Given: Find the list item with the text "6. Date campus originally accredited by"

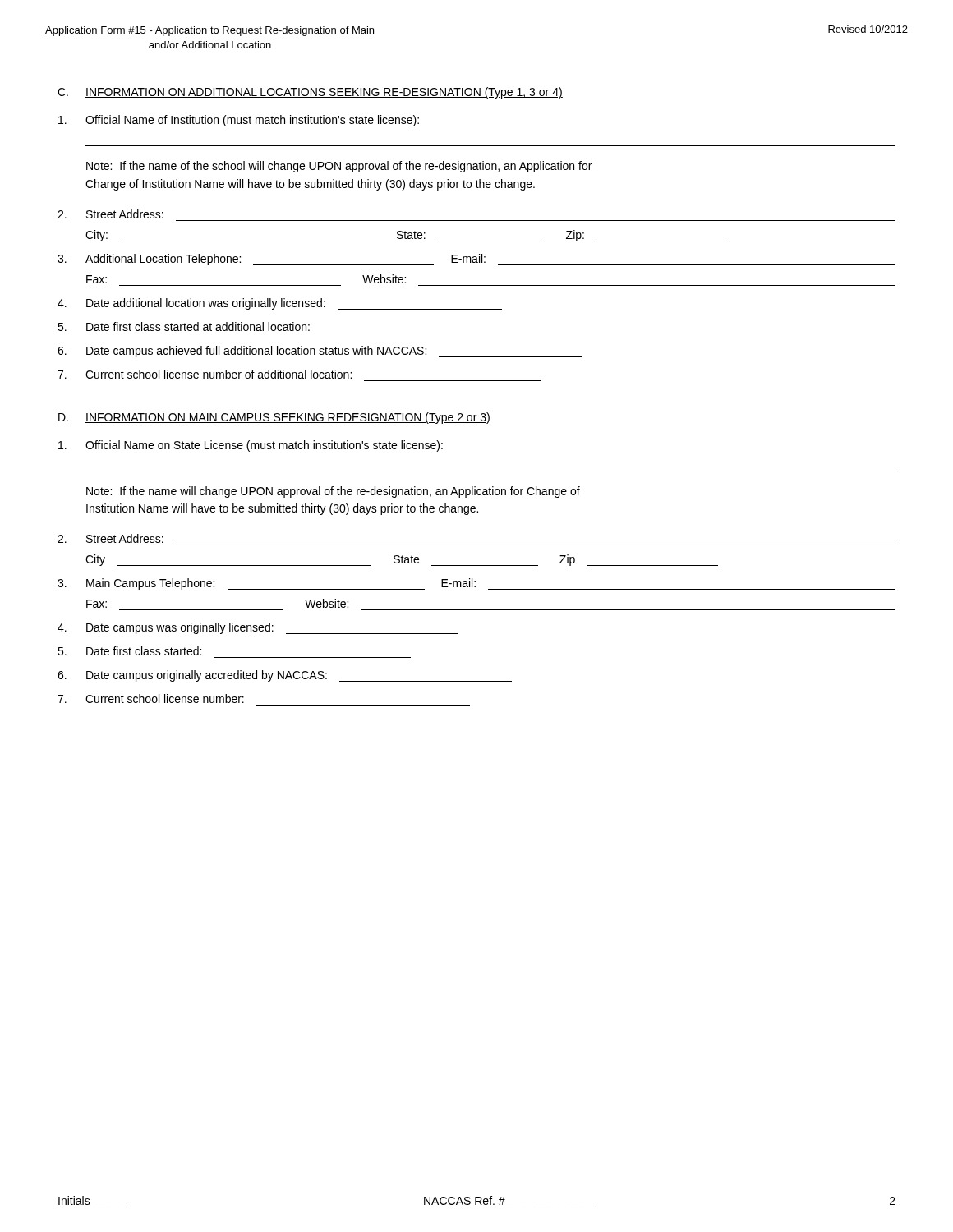Looking at the screenshot, I should coord(476,674).
